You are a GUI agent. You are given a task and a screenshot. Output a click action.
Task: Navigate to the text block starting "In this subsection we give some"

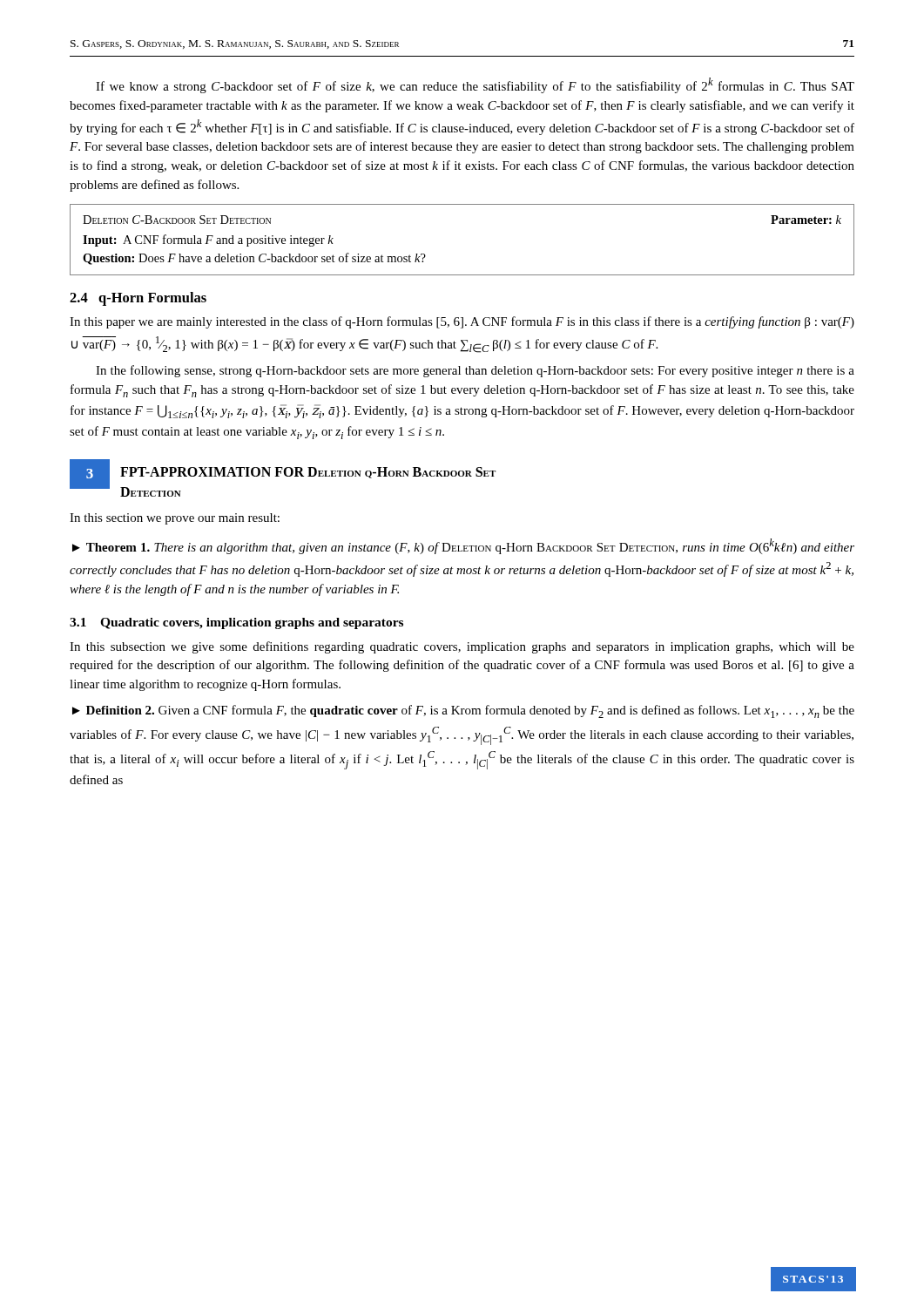(462, 665)
